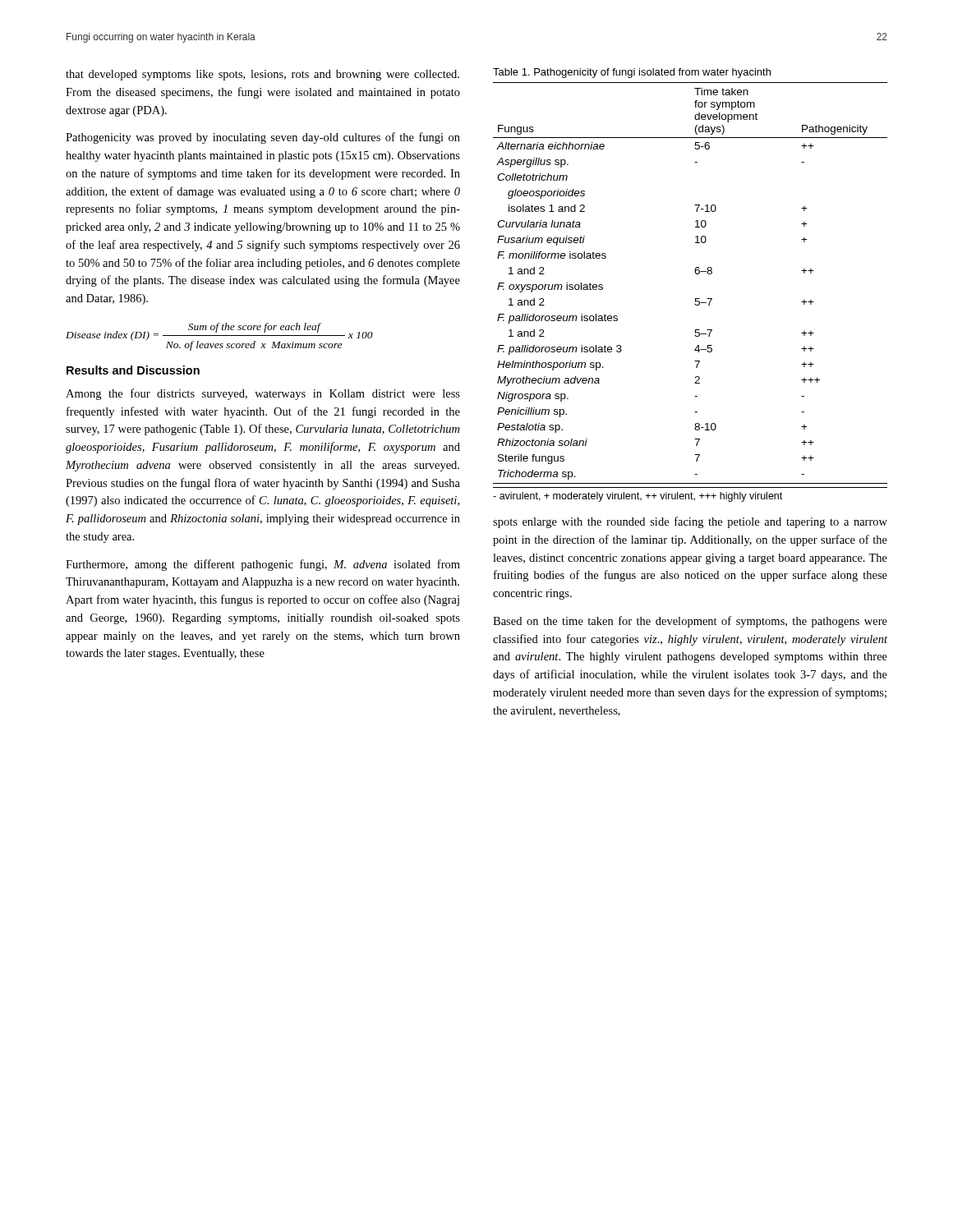Locate the formula containing "Disease index (DI) = Sum of the"

219,336
